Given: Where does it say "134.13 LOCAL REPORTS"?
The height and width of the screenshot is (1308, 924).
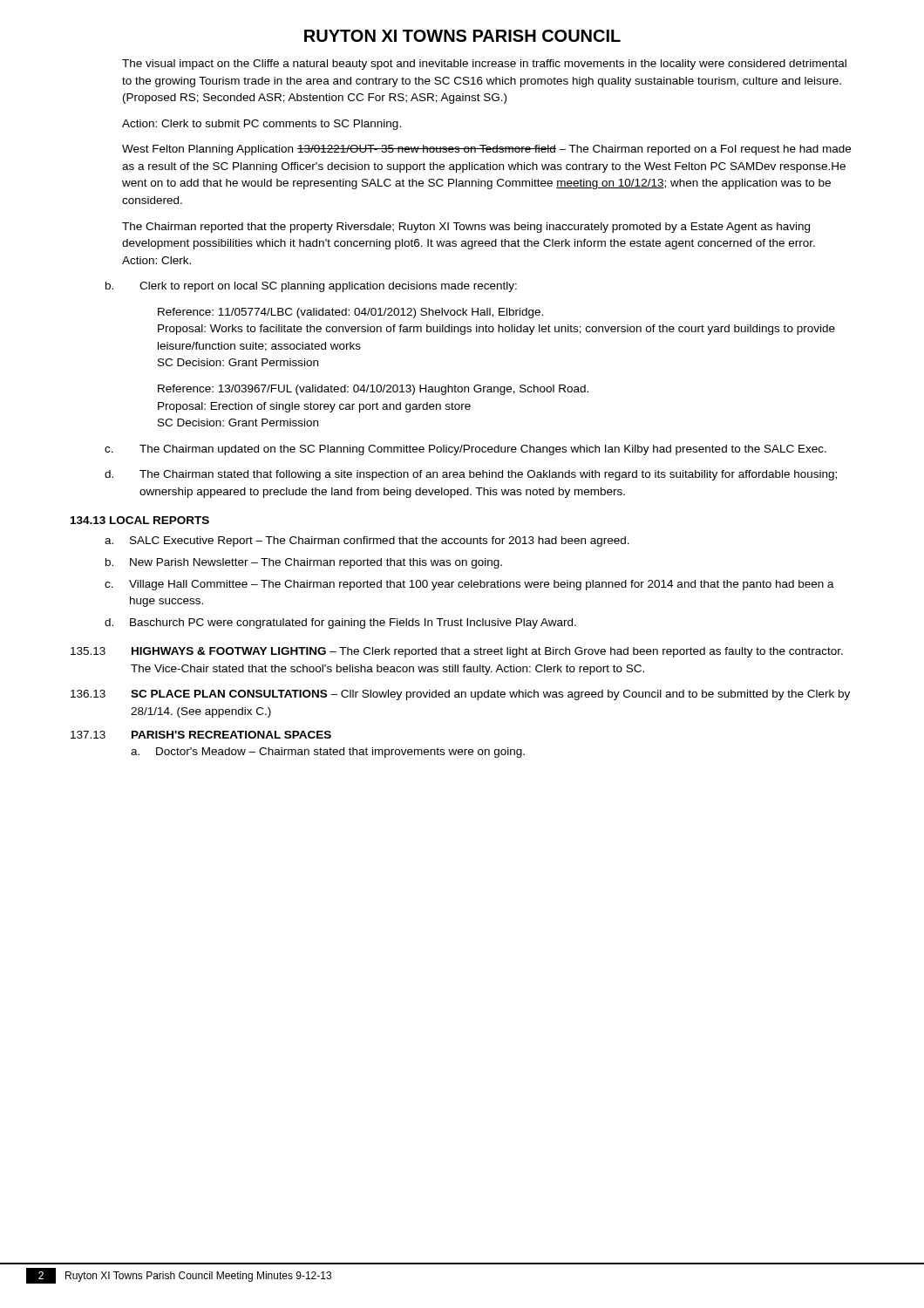Looking at the screenshot, I should pyautogui.click(x=140, y=520).
